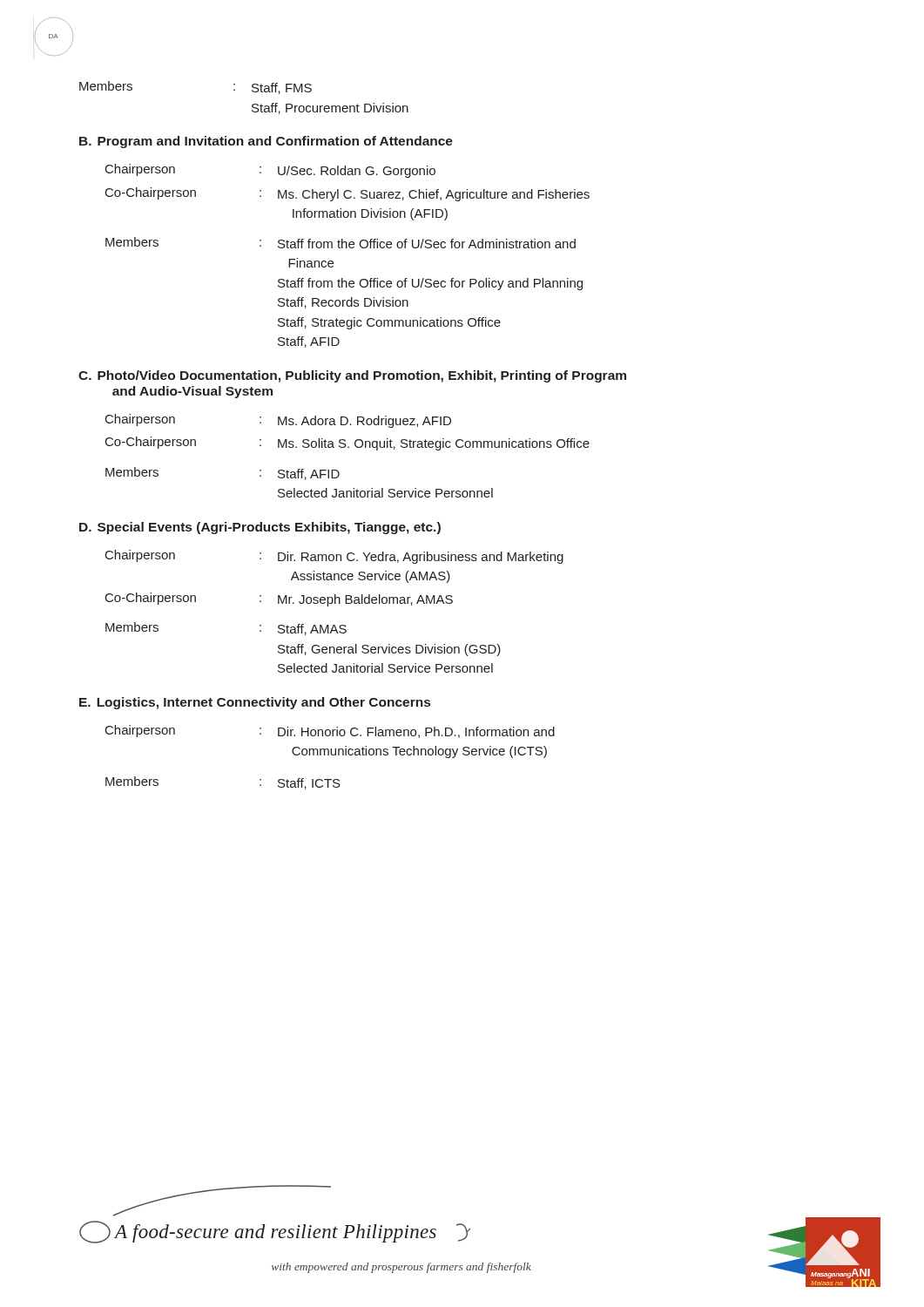Find "D. Special Events (Agri-Products Exhibits, Tiangge, etc.)" on this page

(x=260, y=527)
